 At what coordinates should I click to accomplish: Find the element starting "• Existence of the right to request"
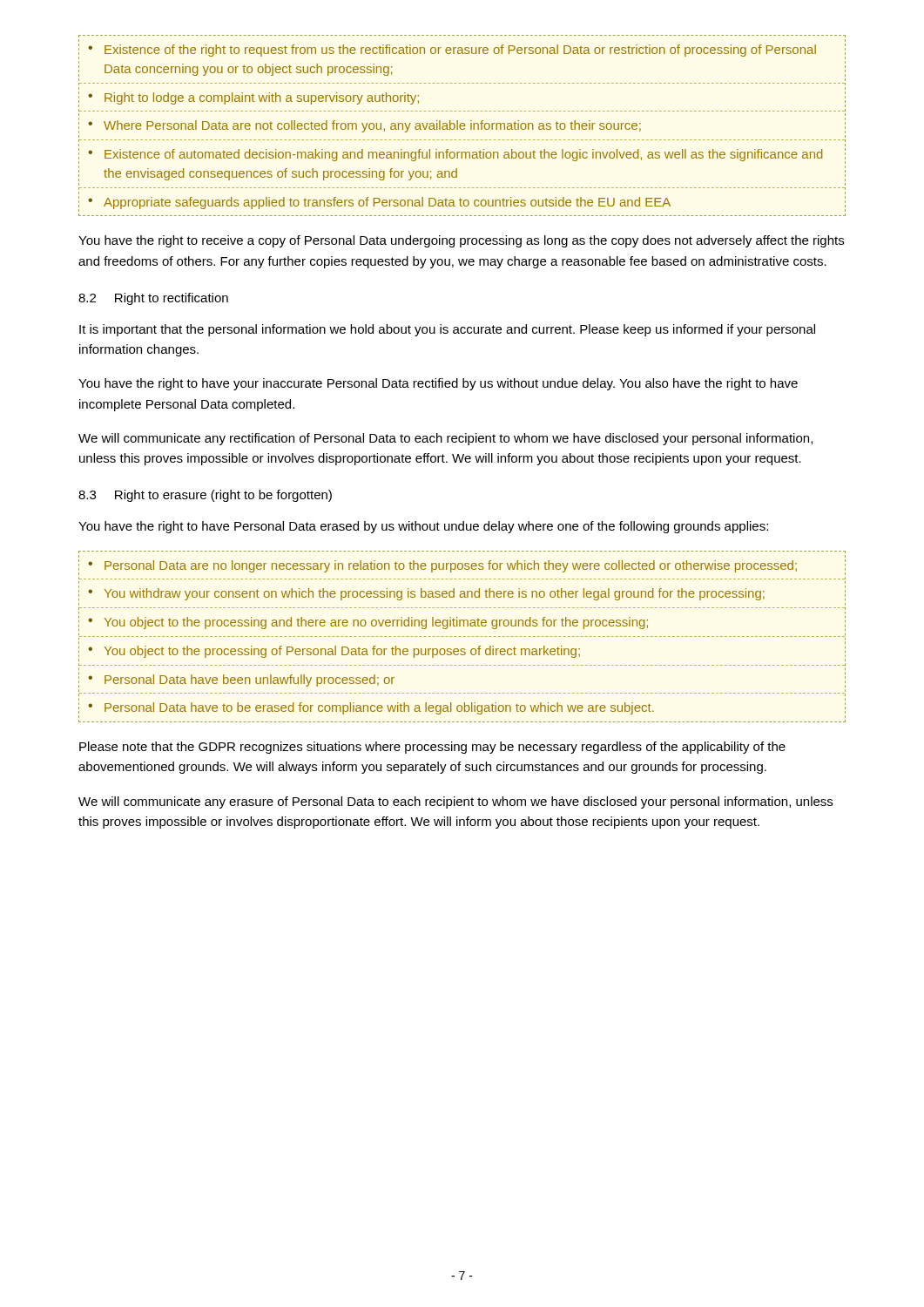(462, 126)
